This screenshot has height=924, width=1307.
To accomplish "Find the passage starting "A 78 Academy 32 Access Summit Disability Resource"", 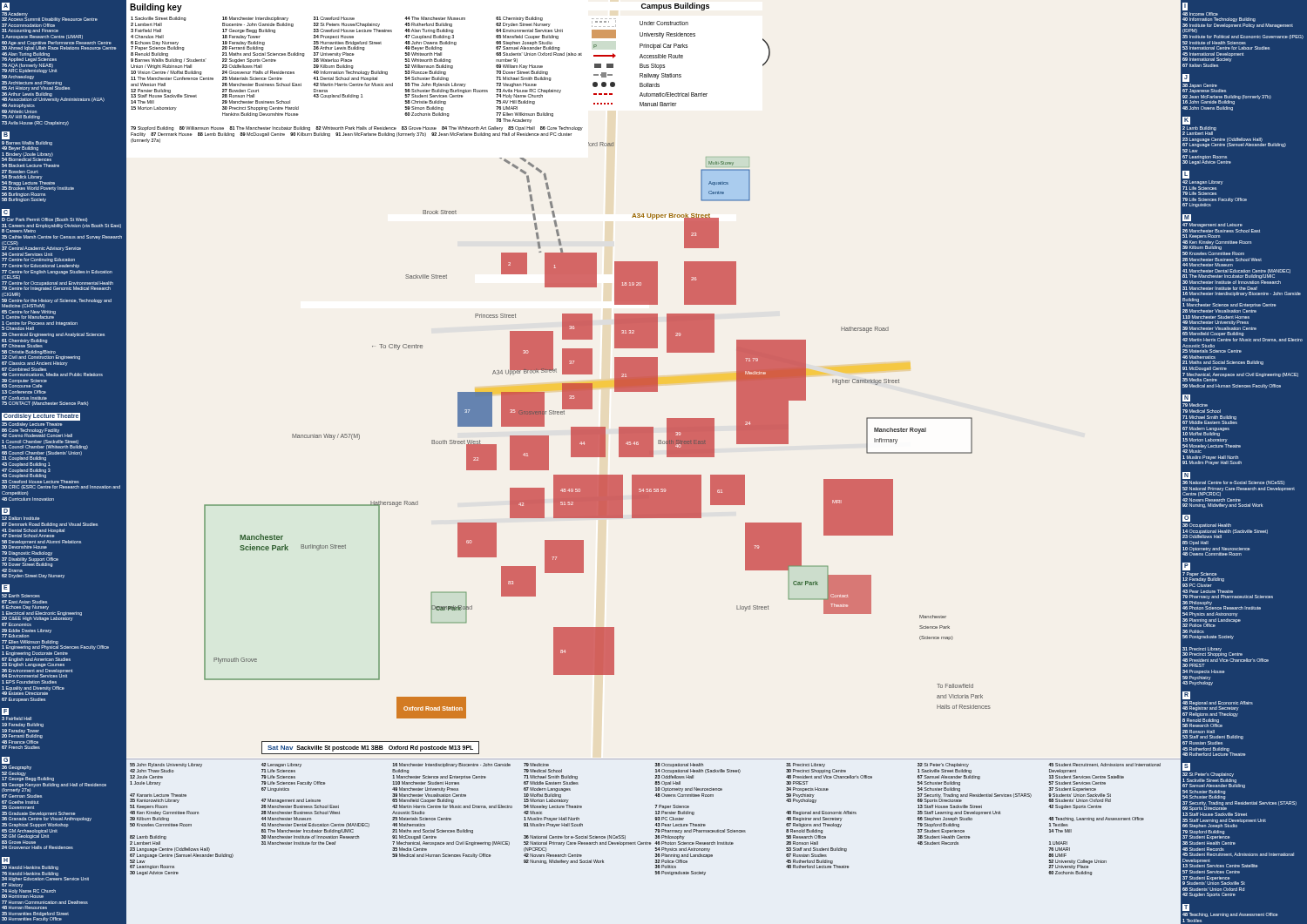I will (x=62, y=462).
